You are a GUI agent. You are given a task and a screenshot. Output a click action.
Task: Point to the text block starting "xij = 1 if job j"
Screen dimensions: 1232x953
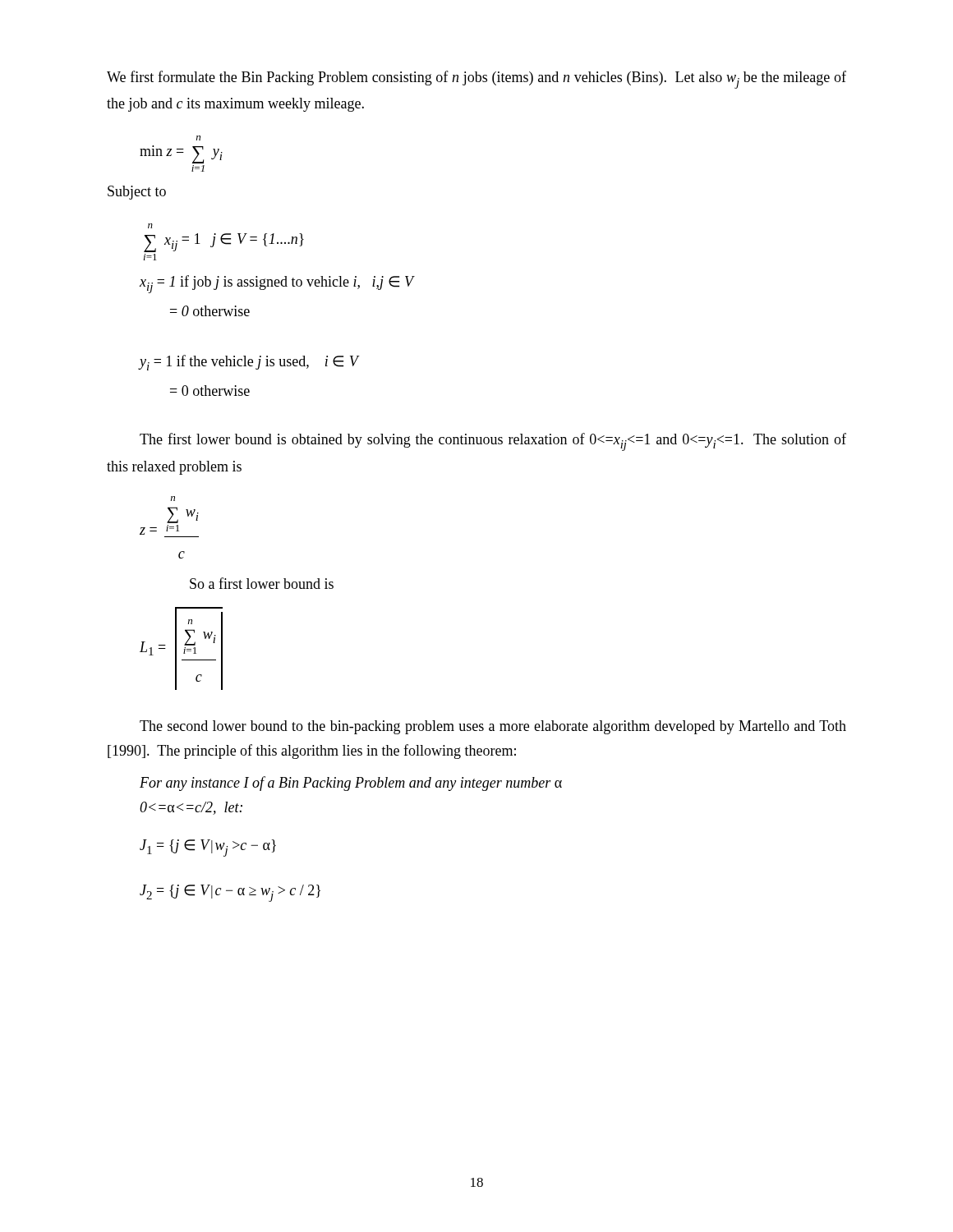click(276, 283)
